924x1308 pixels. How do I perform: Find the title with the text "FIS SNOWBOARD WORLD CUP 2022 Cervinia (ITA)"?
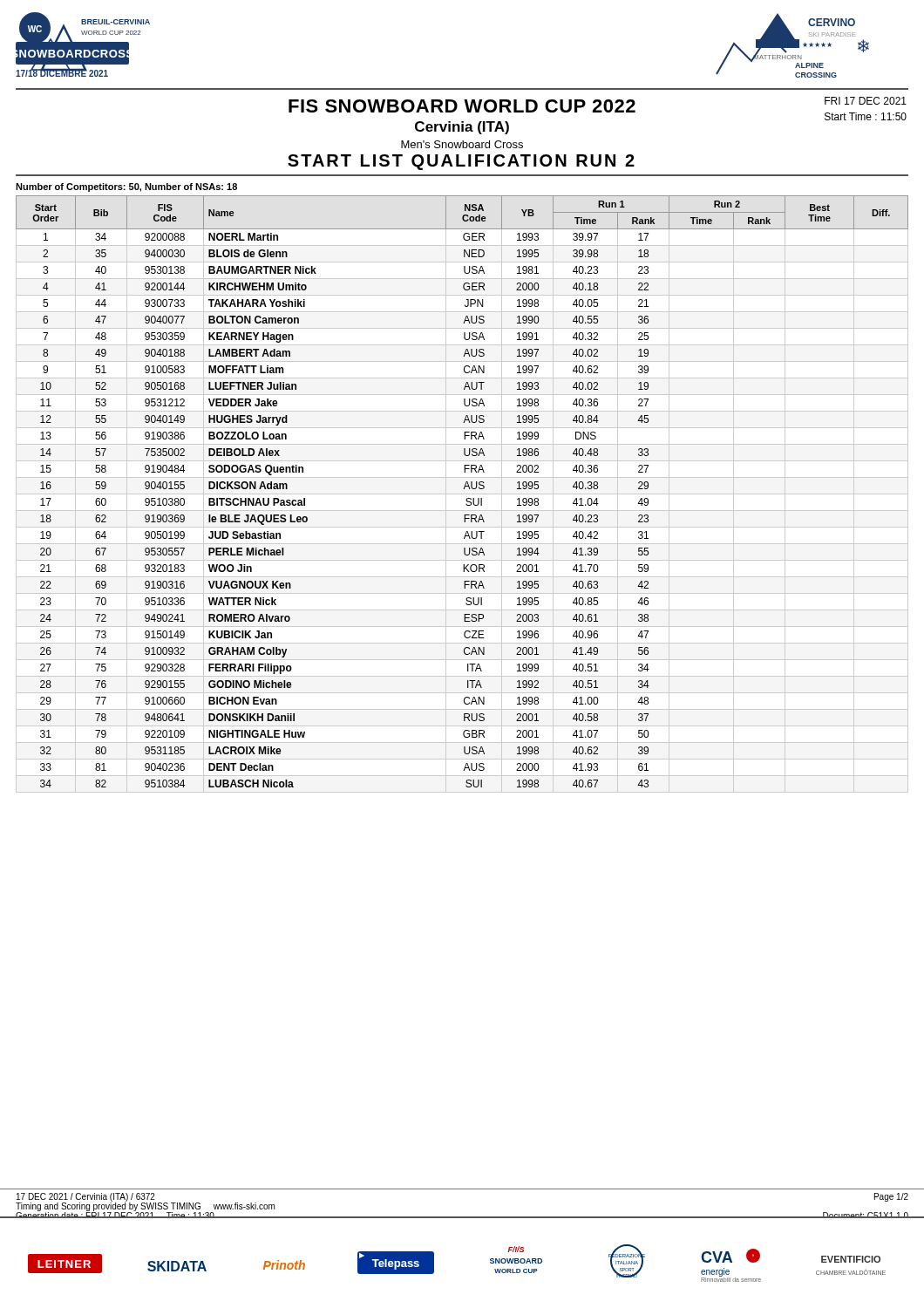(x=462, y=115)
